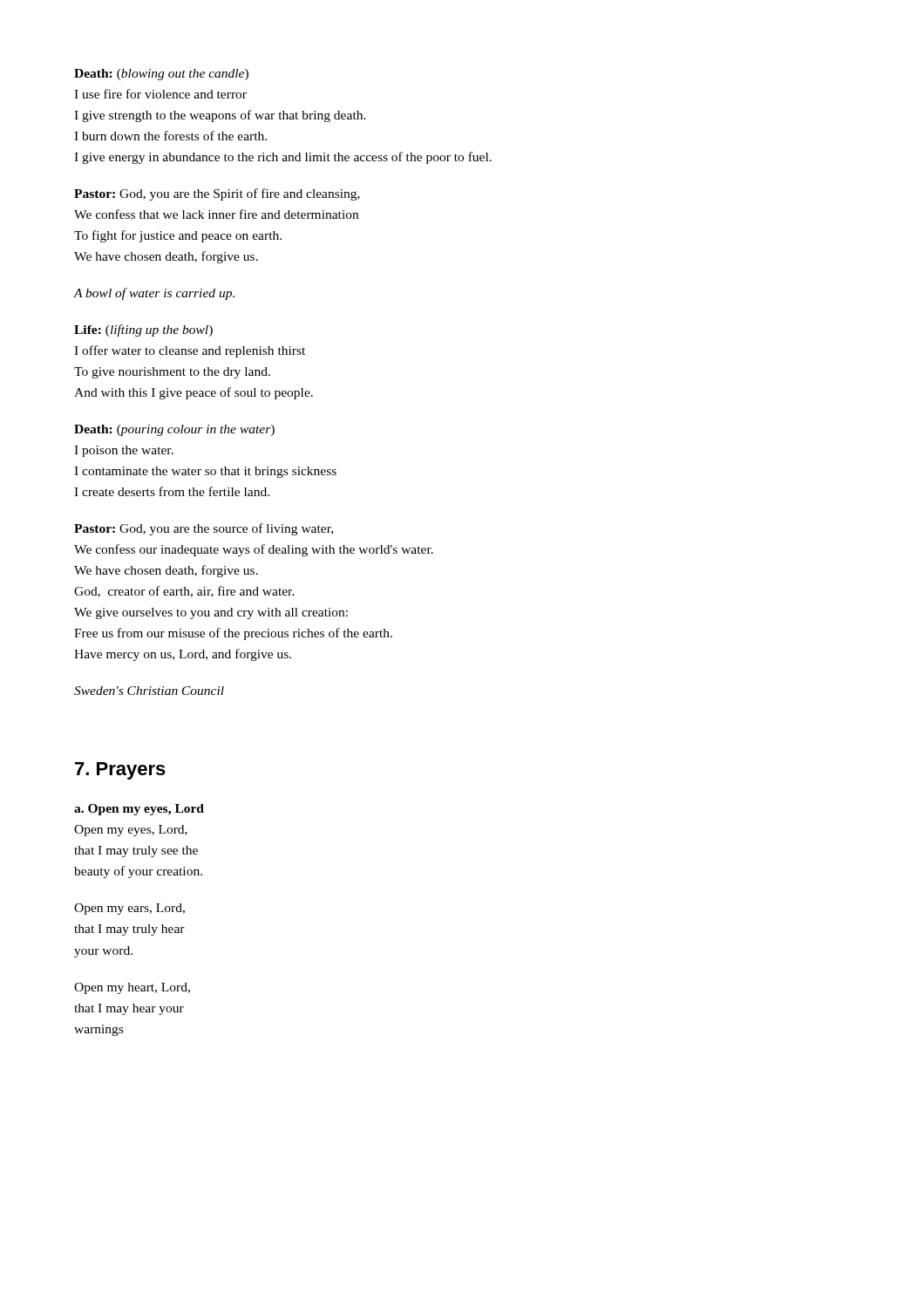The width and height of the screenshot is (924, 1308).
Task: Find the text block containing "Pastor: God, you are the Spirit of"
Action: (x=217, y=225)
